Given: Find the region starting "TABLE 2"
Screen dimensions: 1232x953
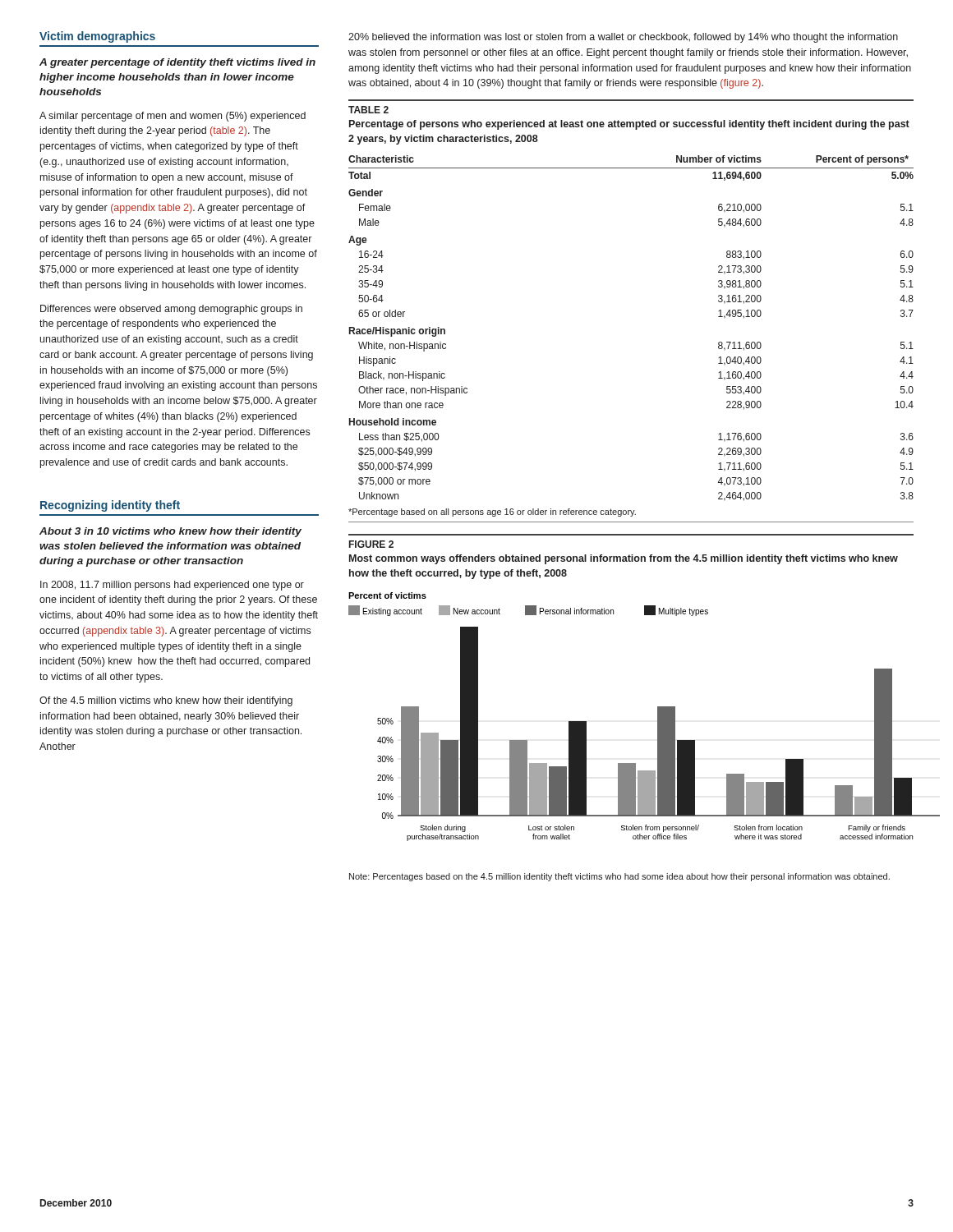Looking at the screenshot, I should pyautogui.click(x=631, y=108).
